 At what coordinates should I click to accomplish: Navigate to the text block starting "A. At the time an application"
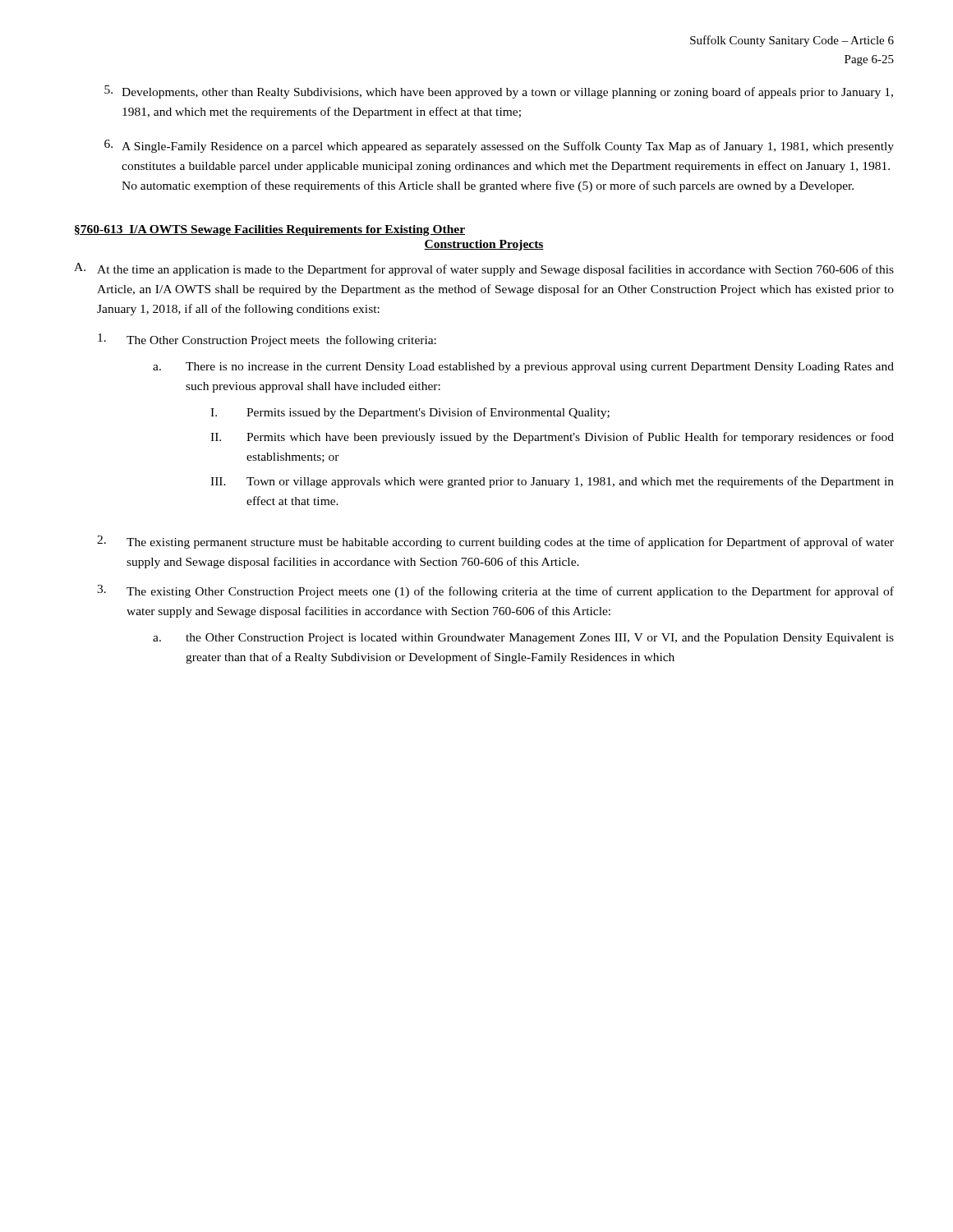(484, 289)
